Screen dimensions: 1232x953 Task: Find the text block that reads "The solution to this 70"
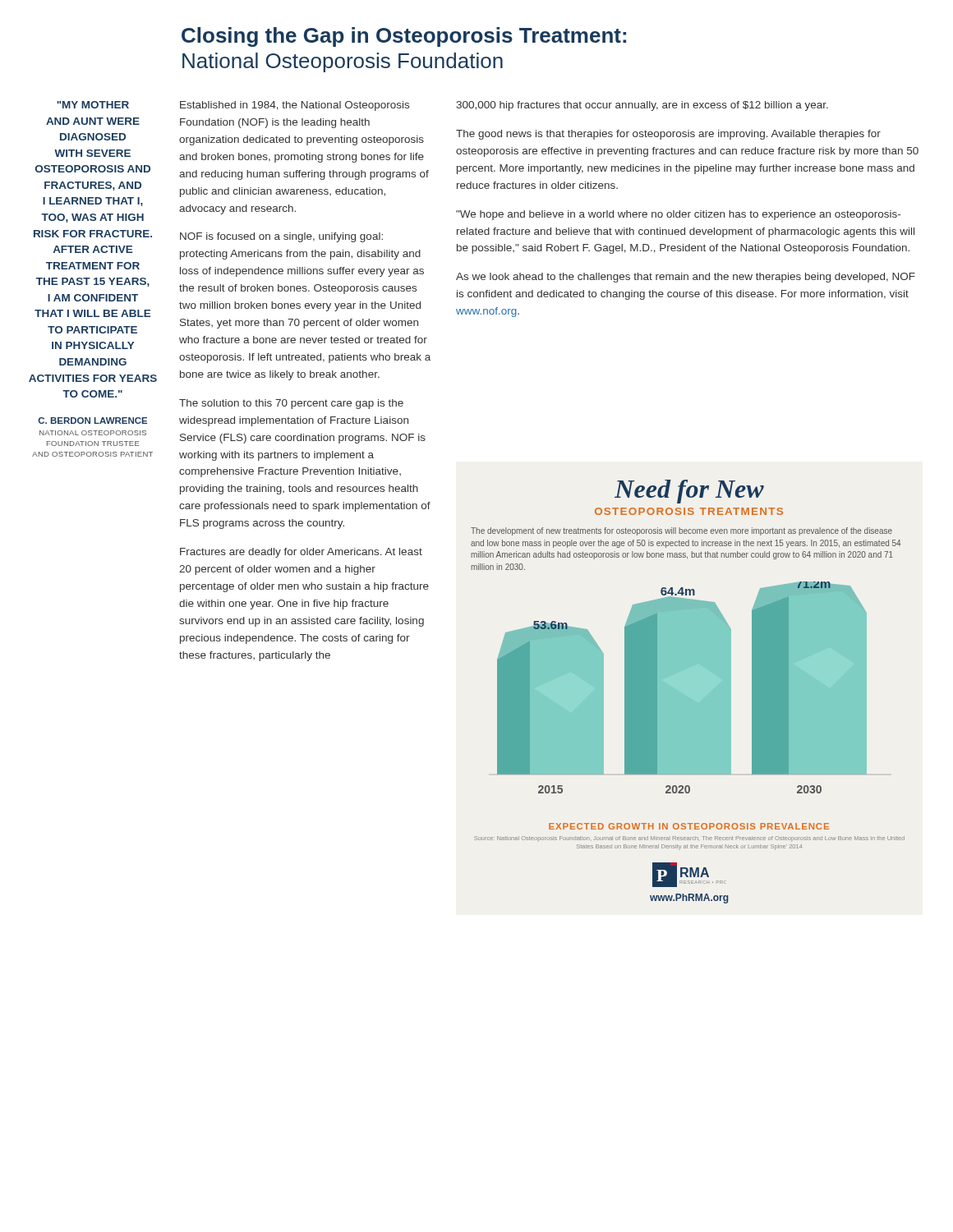[305, 463]
